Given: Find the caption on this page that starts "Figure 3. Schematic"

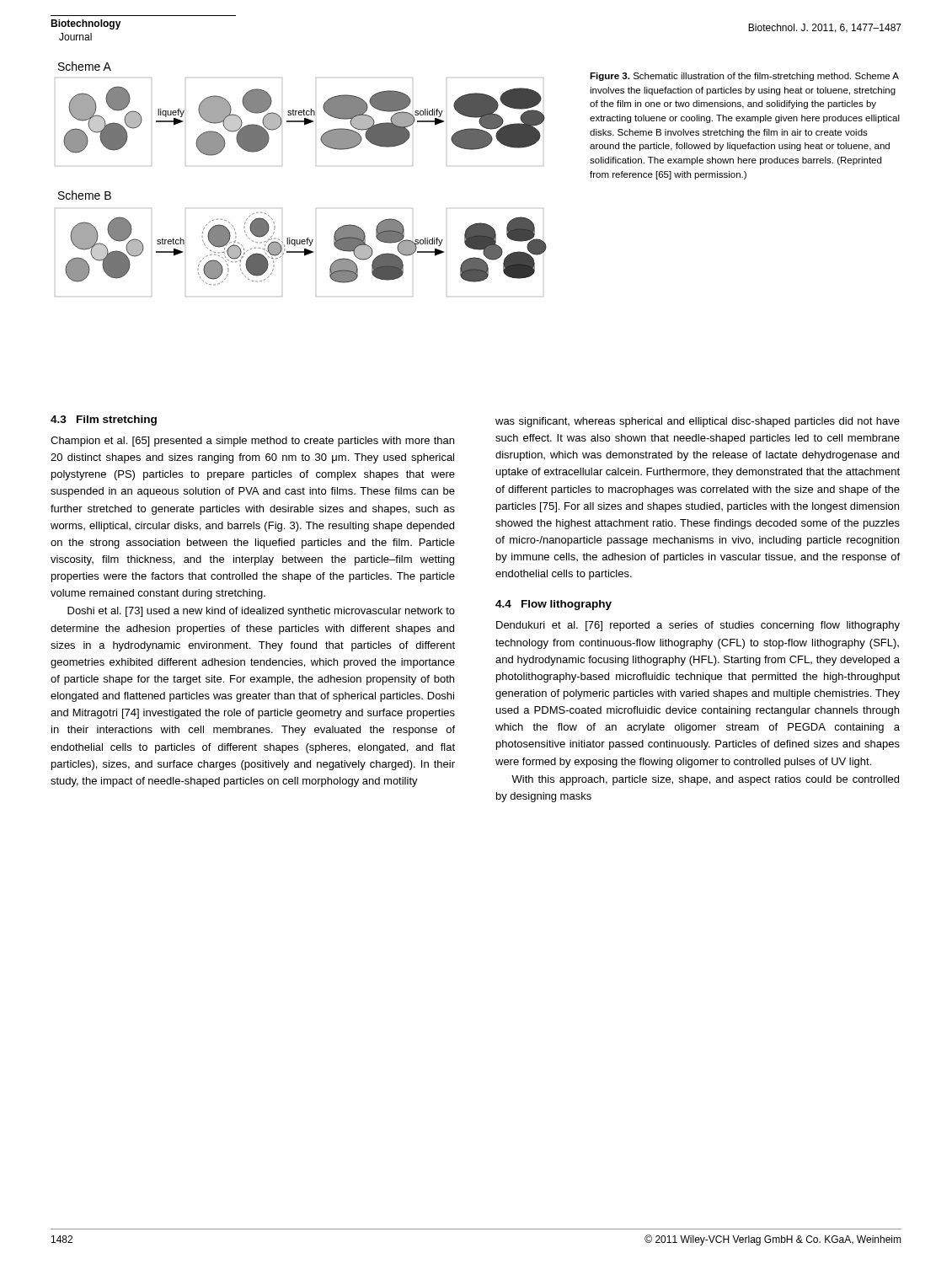Looking at the screenshot, I should (745, 125).
